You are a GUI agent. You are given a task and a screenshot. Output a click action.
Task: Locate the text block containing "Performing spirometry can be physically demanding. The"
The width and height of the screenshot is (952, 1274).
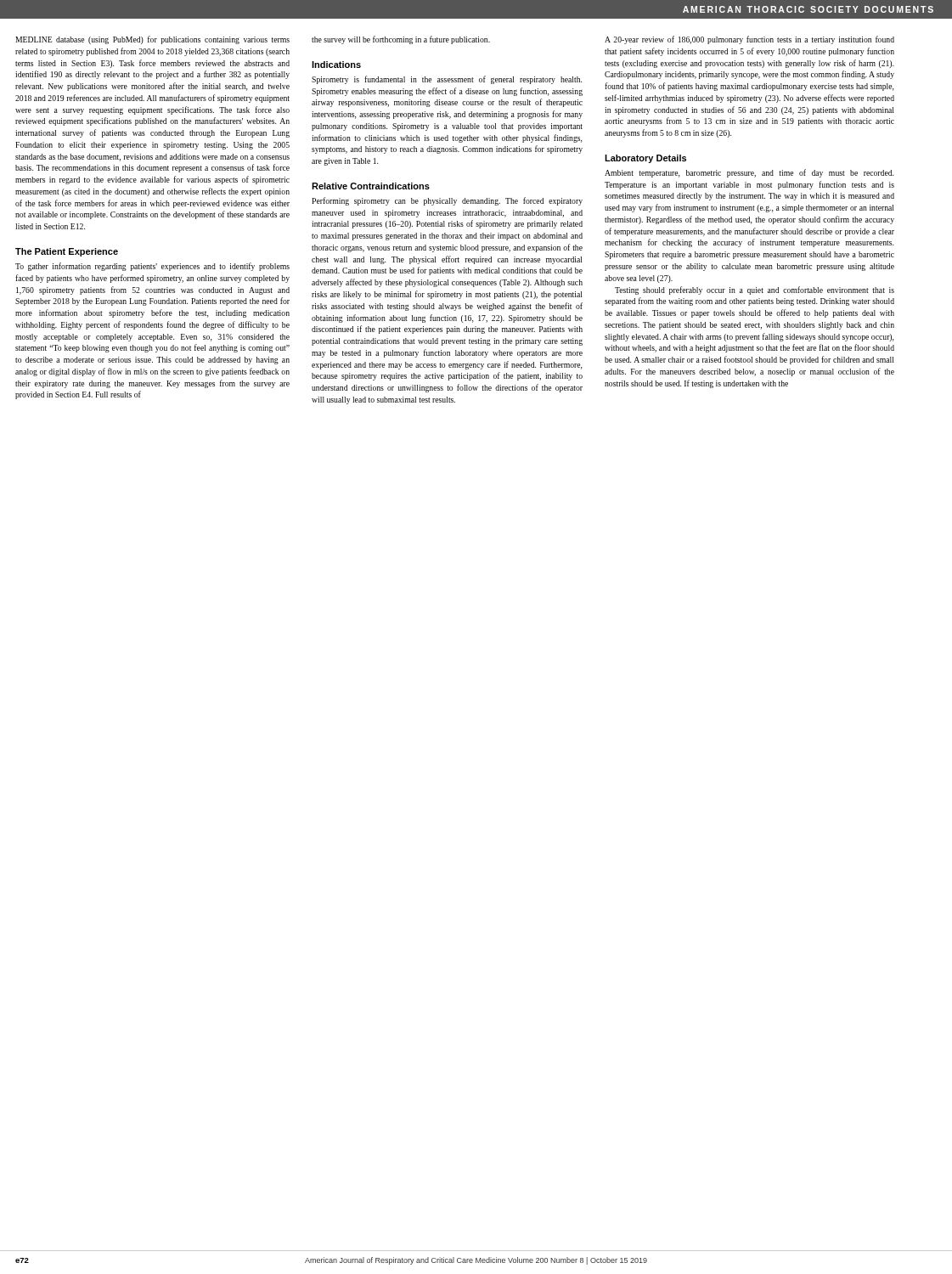pyautogui.click(x=447, y=300)
